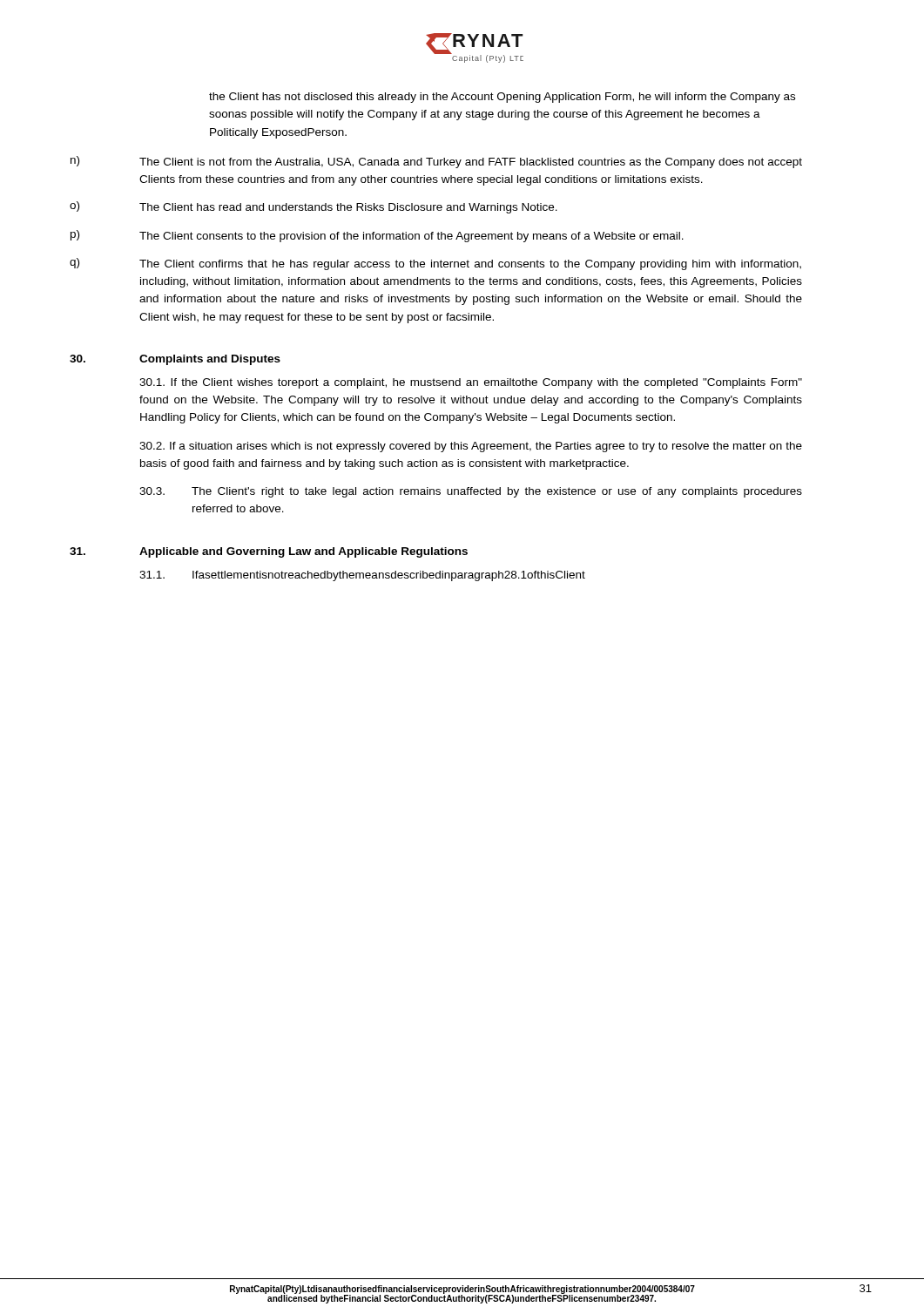Point to the text block starting "30. Complaints and Disputes"
This screenshot has height=1307, width=924.
(175, 358)
